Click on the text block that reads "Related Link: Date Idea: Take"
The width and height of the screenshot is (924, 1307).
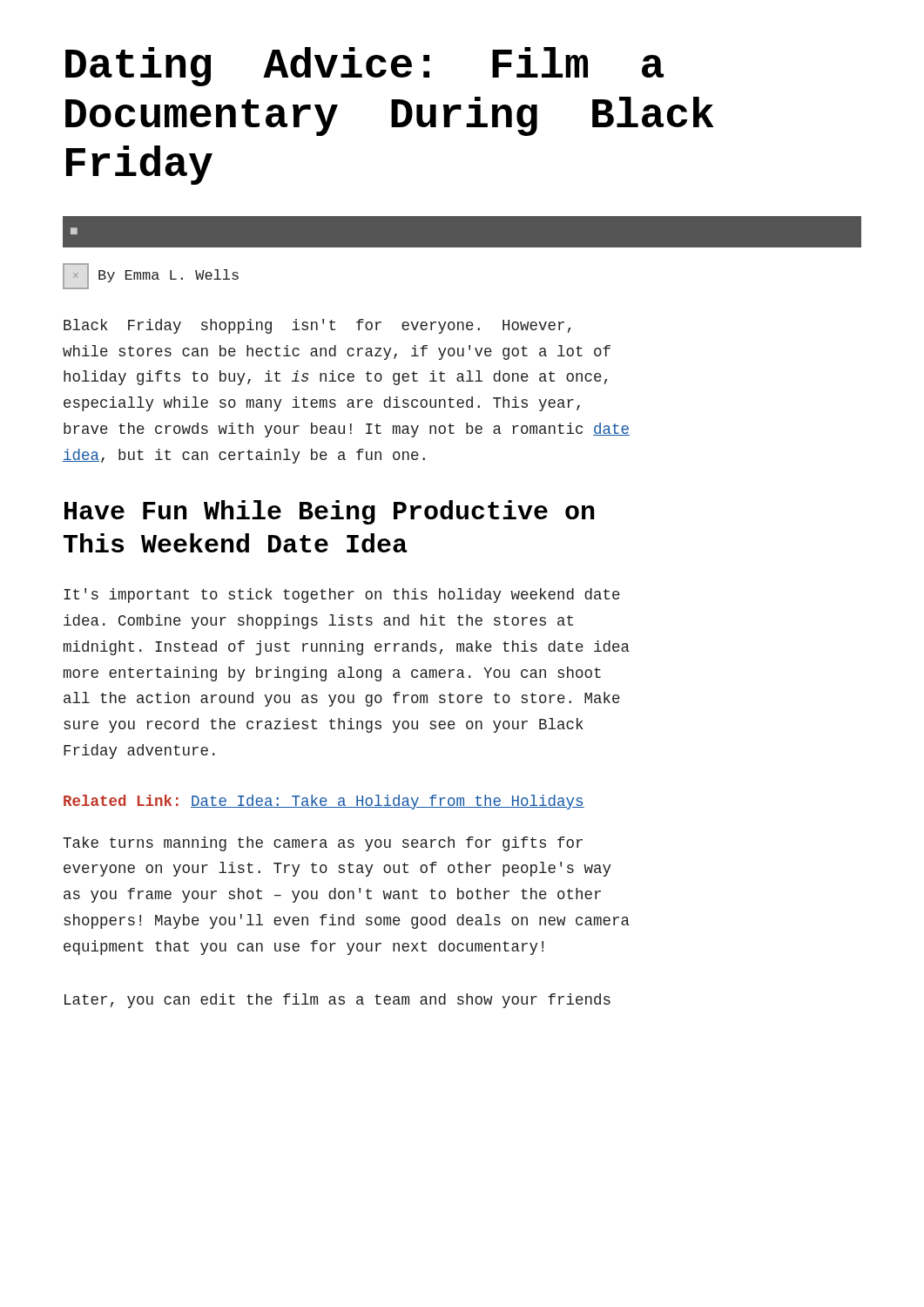coord(462,801)
